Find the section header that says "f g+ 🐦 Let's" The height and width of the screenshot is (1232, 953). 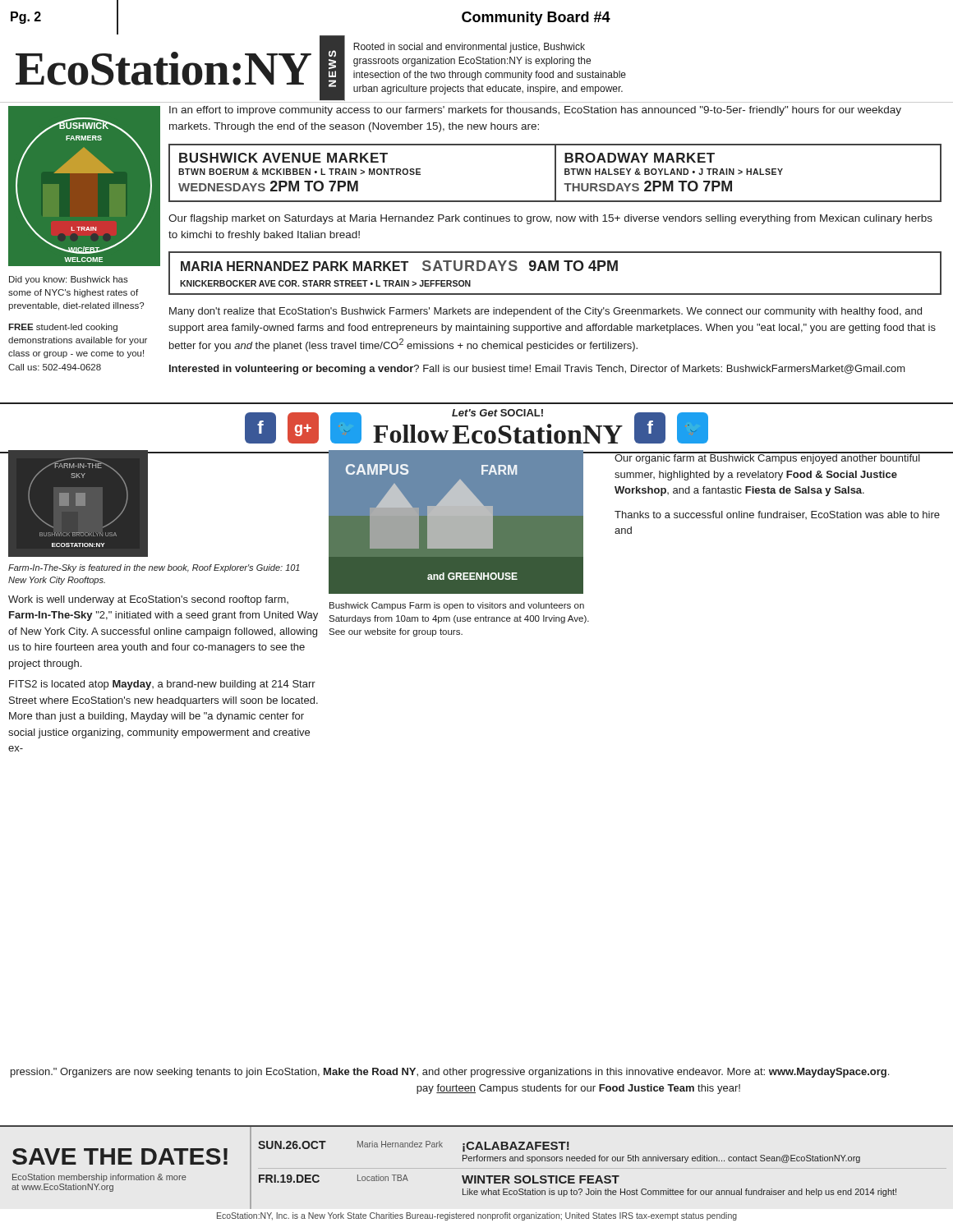[x=476, y=428]
